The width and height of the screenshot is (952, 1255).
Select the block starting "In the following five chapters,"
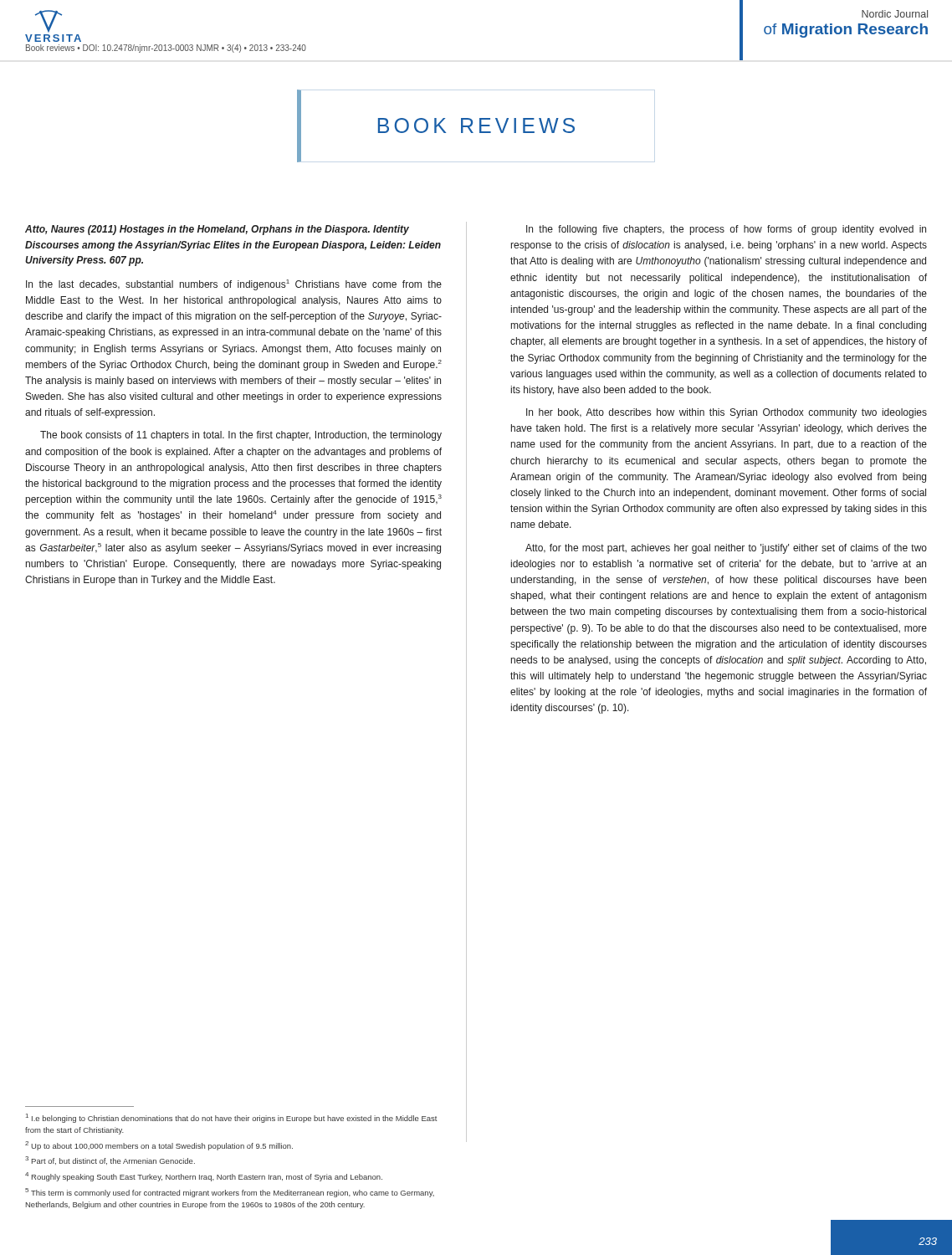719,310
